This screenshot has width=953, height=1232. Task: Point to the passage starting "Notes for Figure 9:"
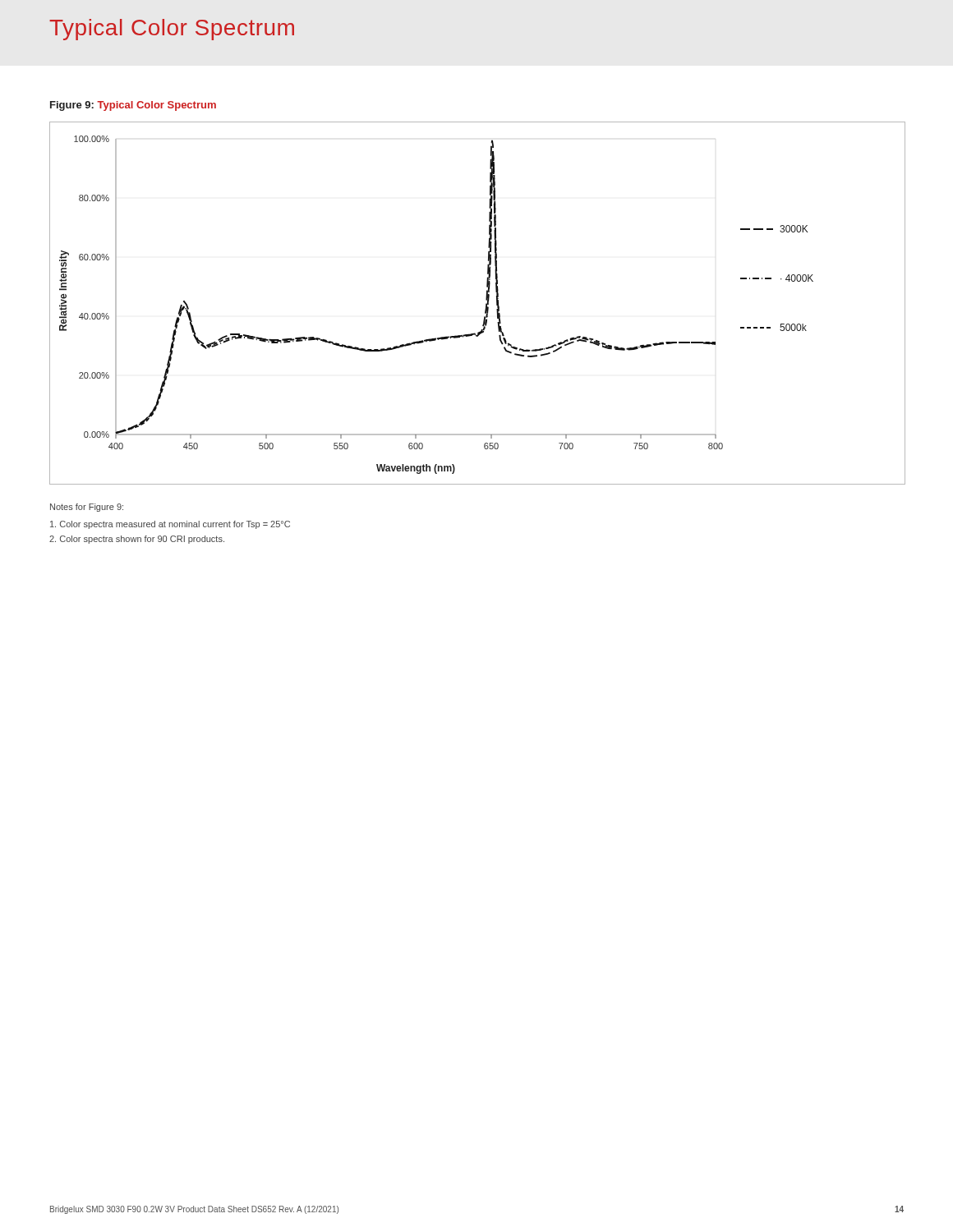click(x=87, y=507)
